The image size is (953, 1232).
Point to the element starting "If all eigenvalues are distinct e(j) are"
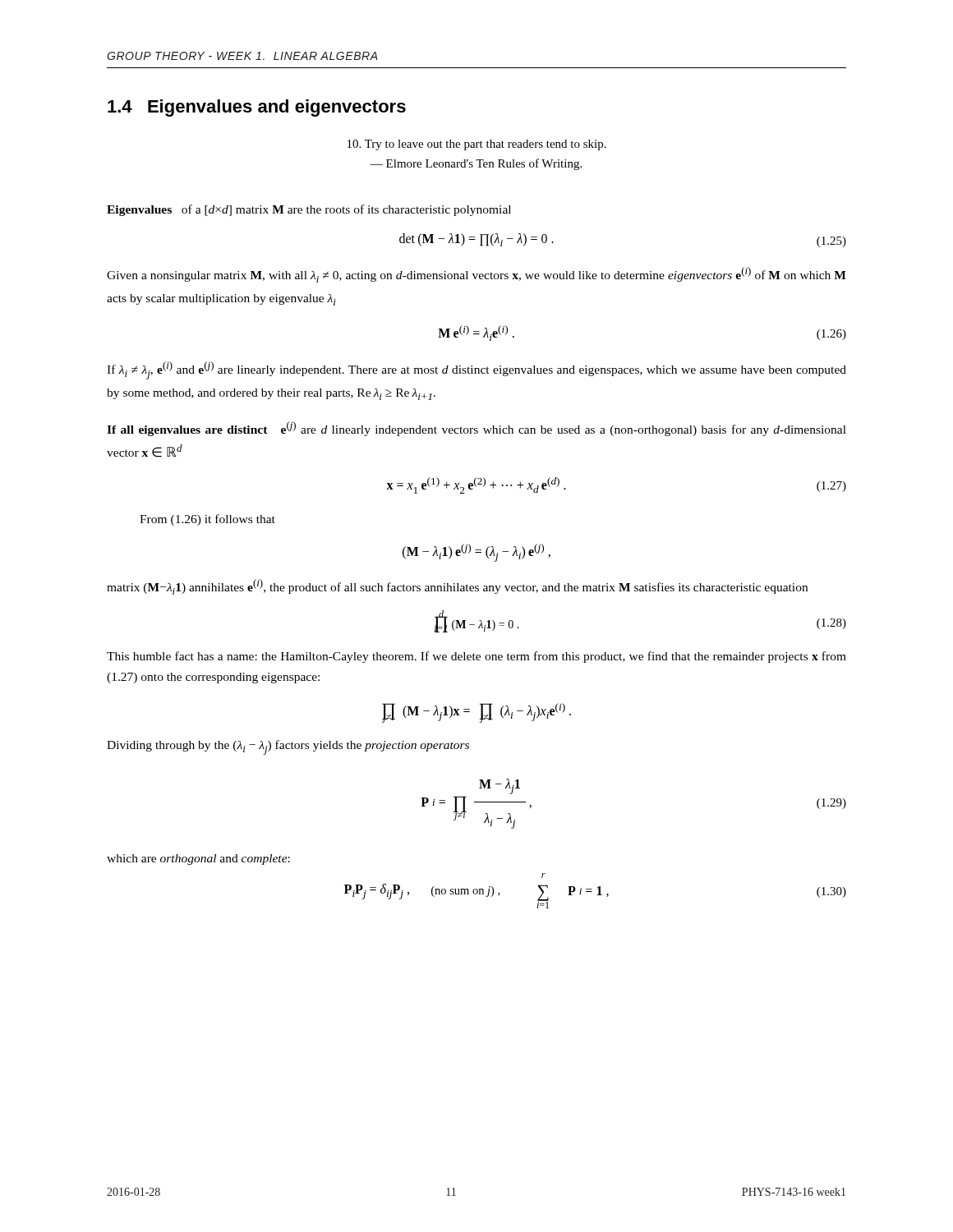pyautogui.click(x=476, y=439)
